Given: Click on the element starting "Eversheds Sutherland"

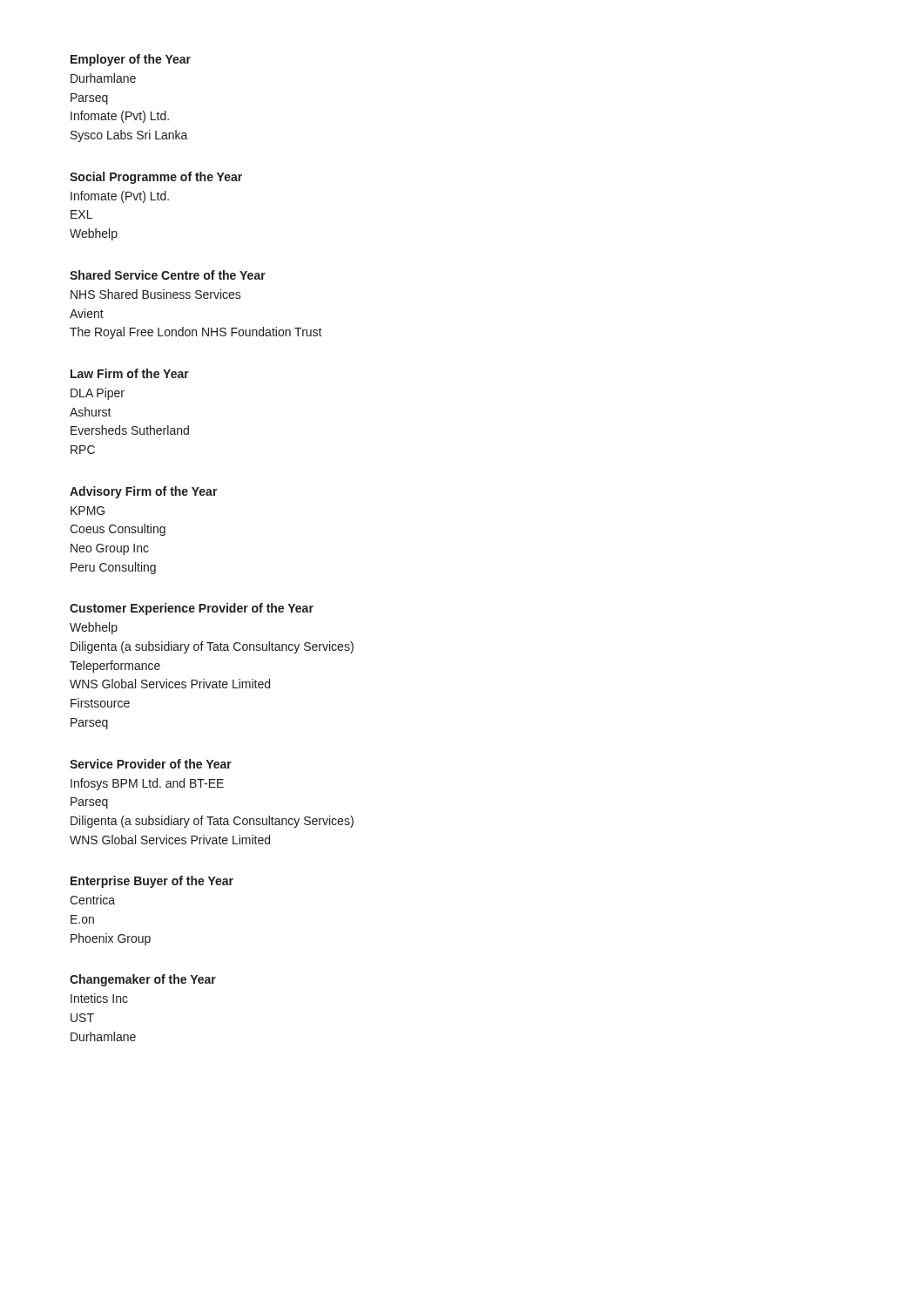Looking at the screenshot, I should pyautogui.click(x=130, y=431).
